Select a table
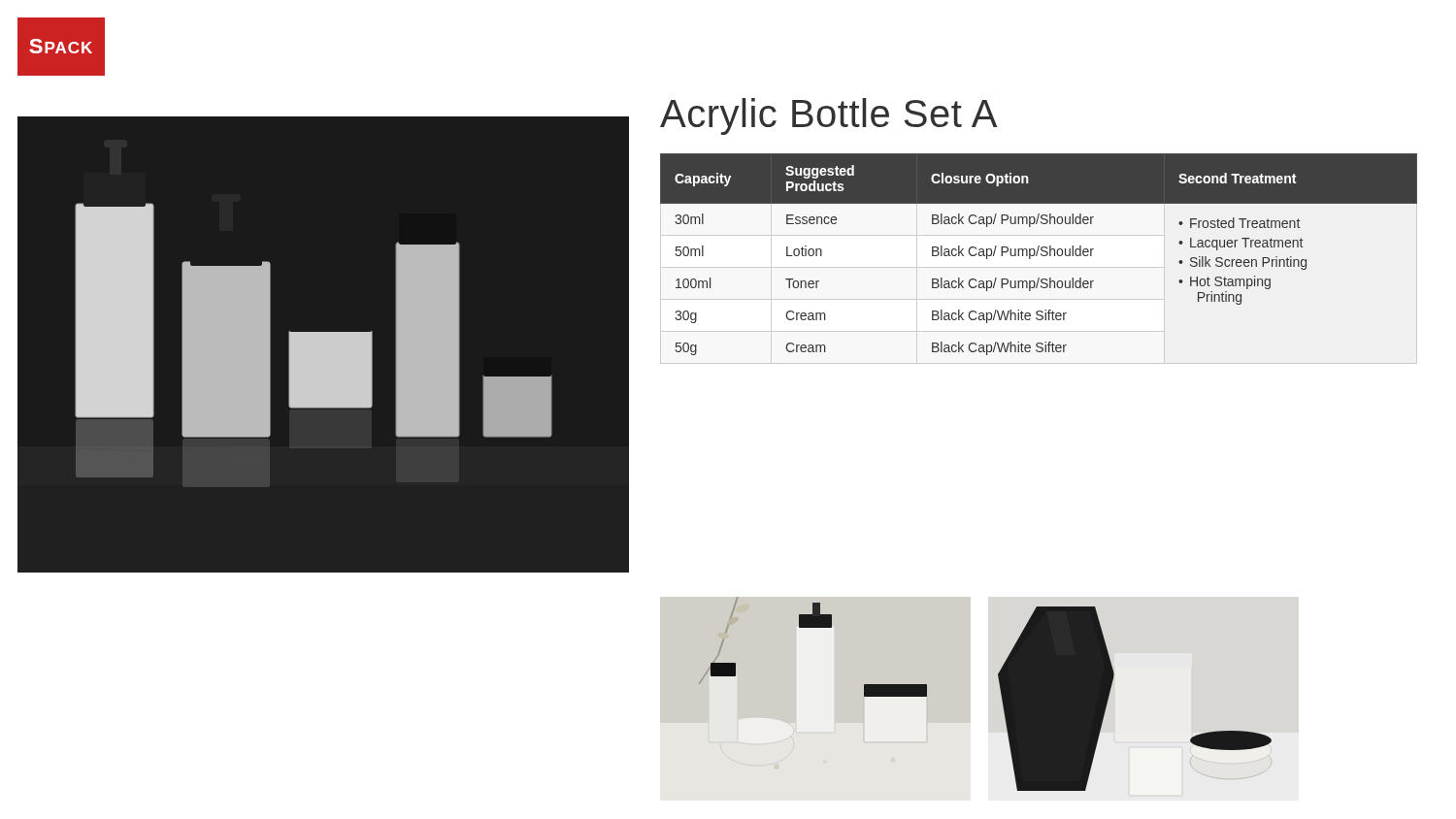The width and height of the screenshot is (1456, 819). (x=1048, y=259)
